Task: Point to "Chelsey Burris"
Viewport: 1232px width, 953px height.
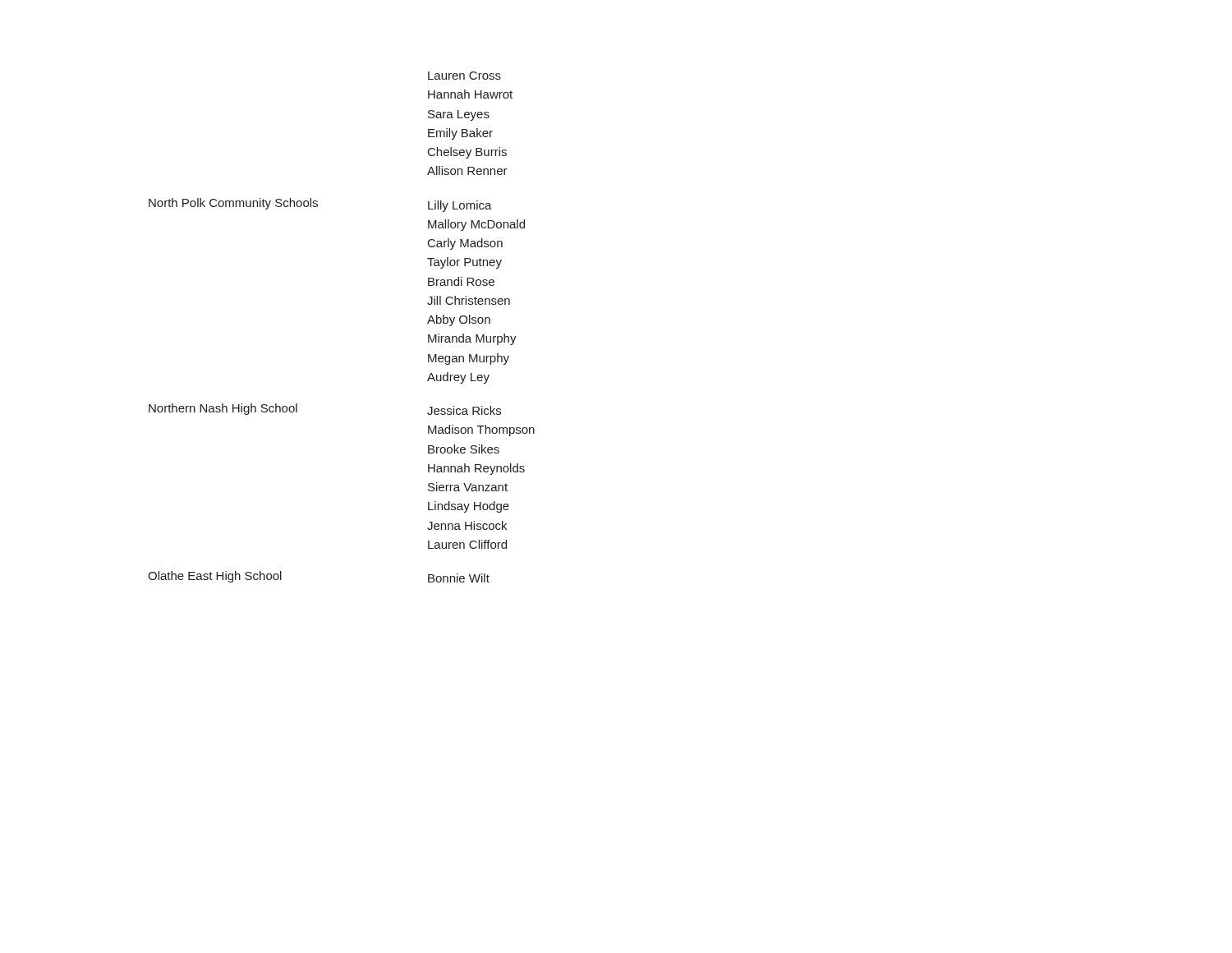Action: pos(467,153)
